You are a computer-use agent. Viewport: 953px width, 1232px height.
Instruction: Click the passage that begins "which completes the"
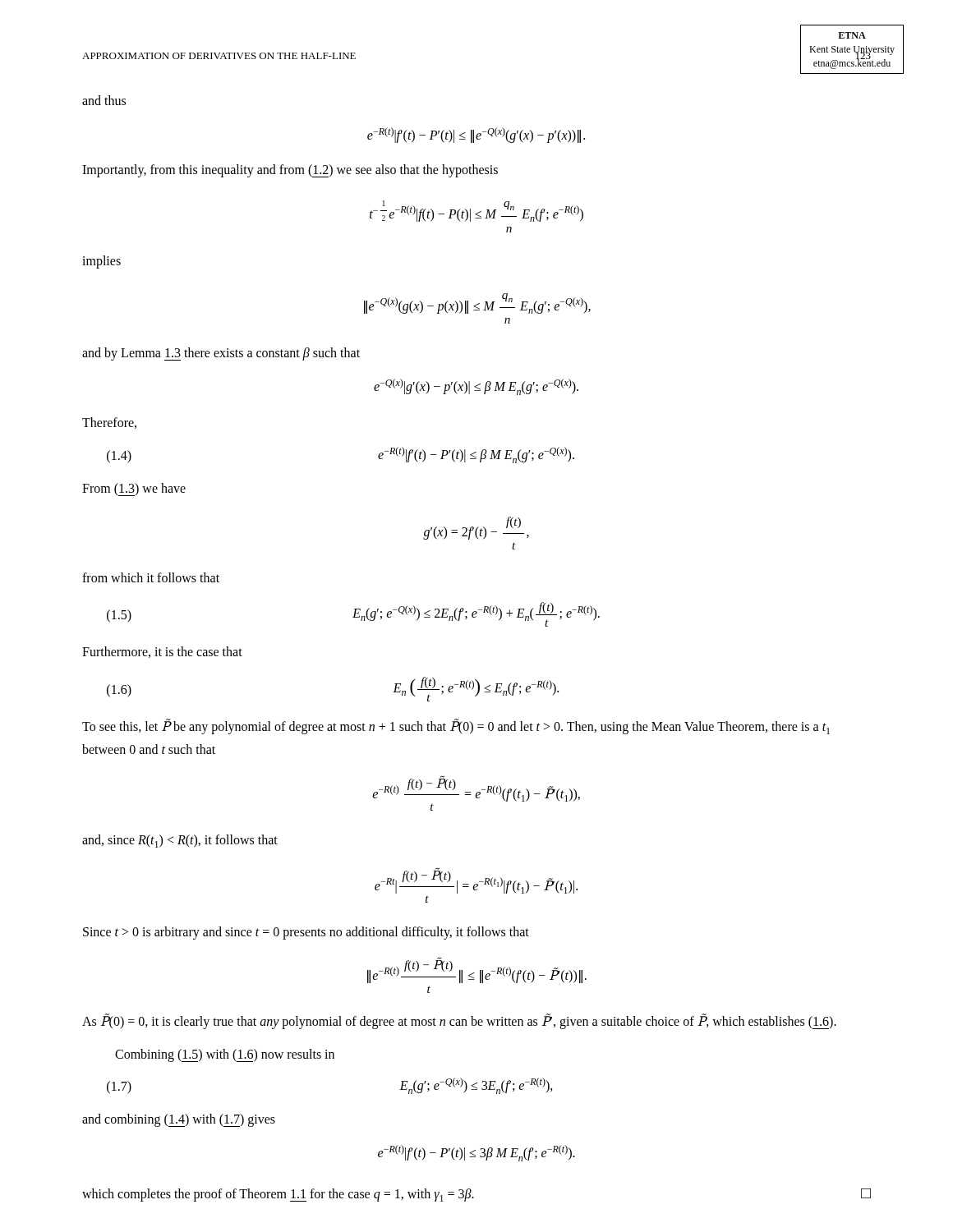[476, 1193]
